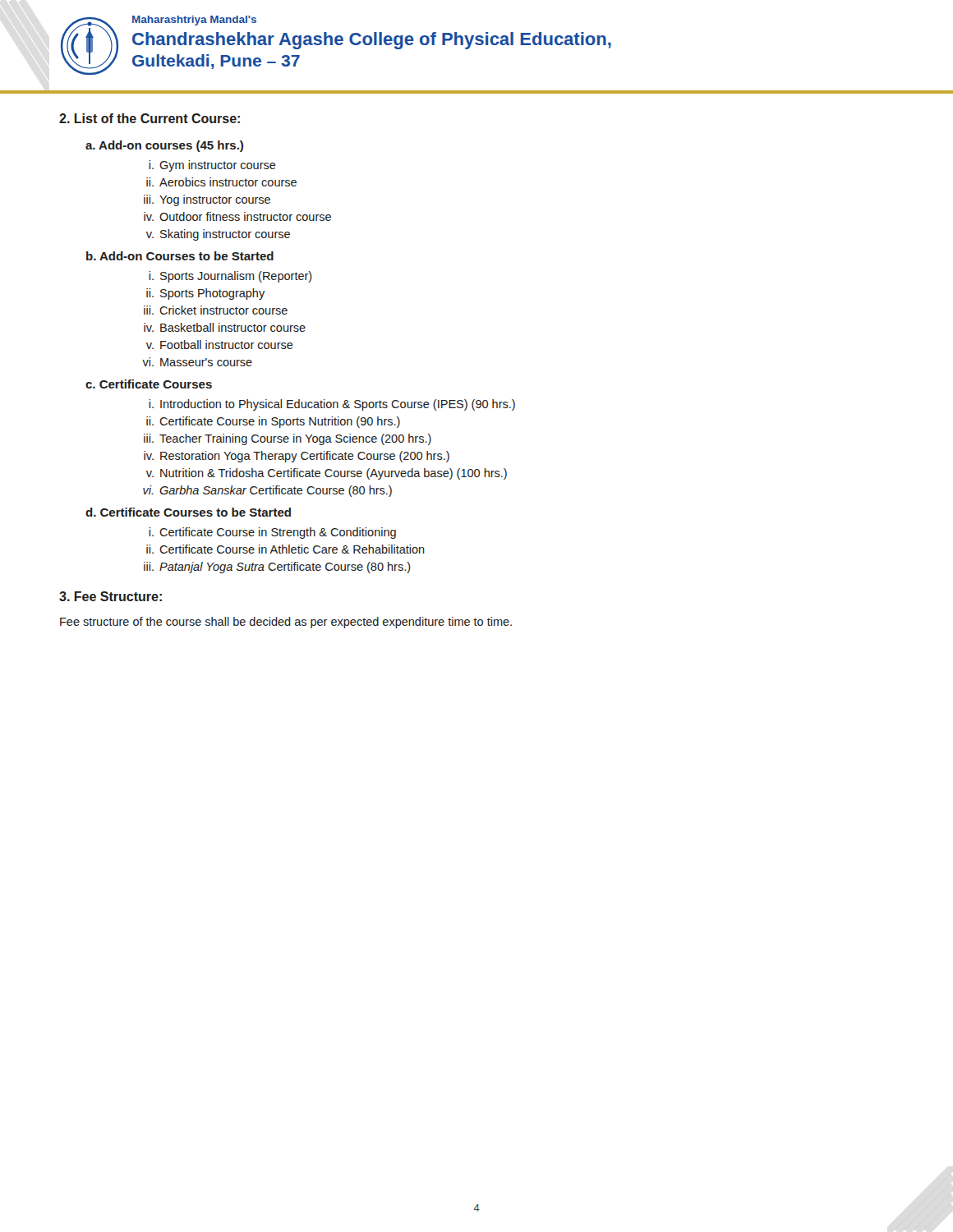This screenshot has height=1232, width=953.
Task: Locate the text "iv.Basketball instructor course"
Action: tap(219, 328)
